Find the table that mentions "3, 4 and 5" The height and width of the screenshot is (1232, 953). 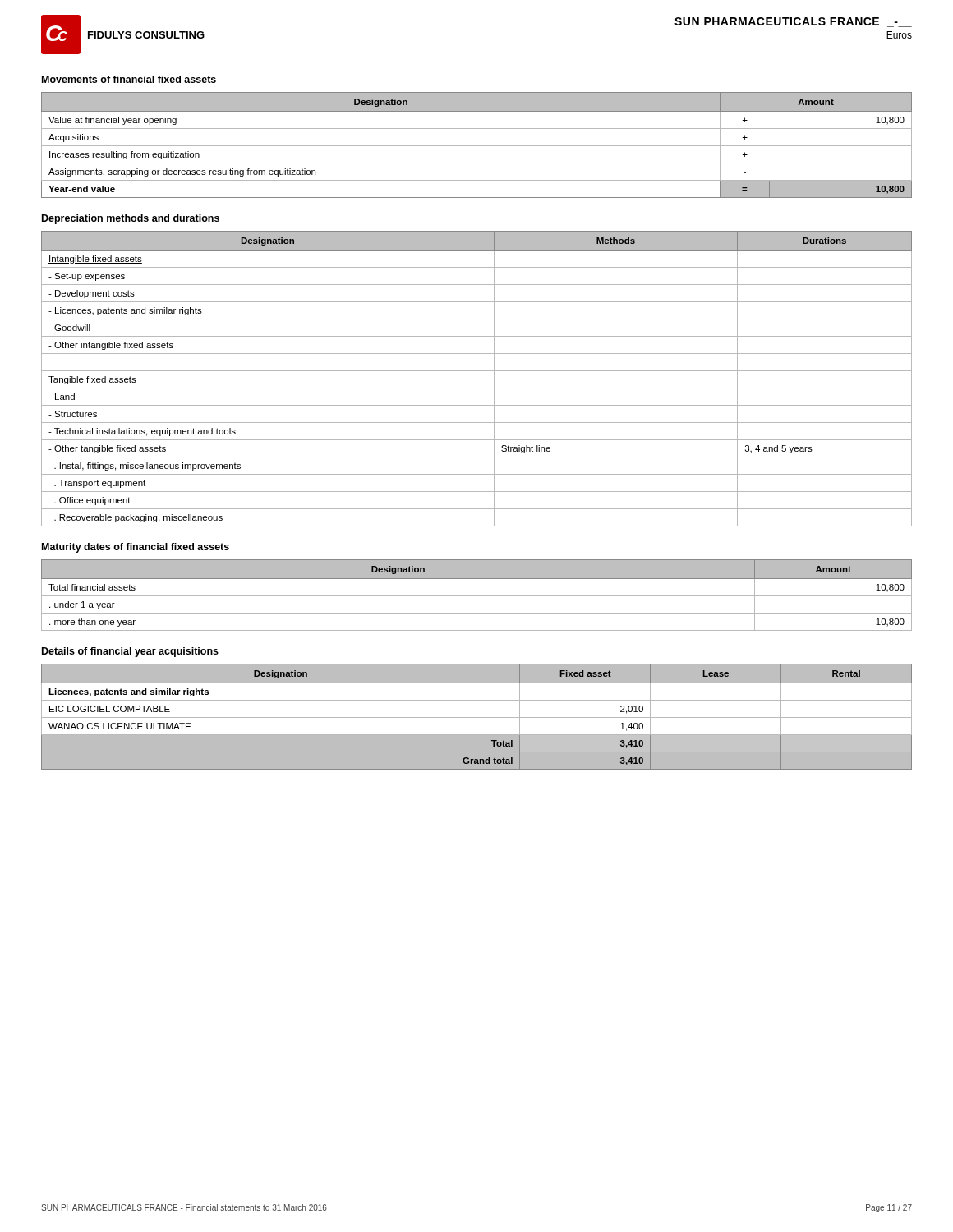click(476, 379)
